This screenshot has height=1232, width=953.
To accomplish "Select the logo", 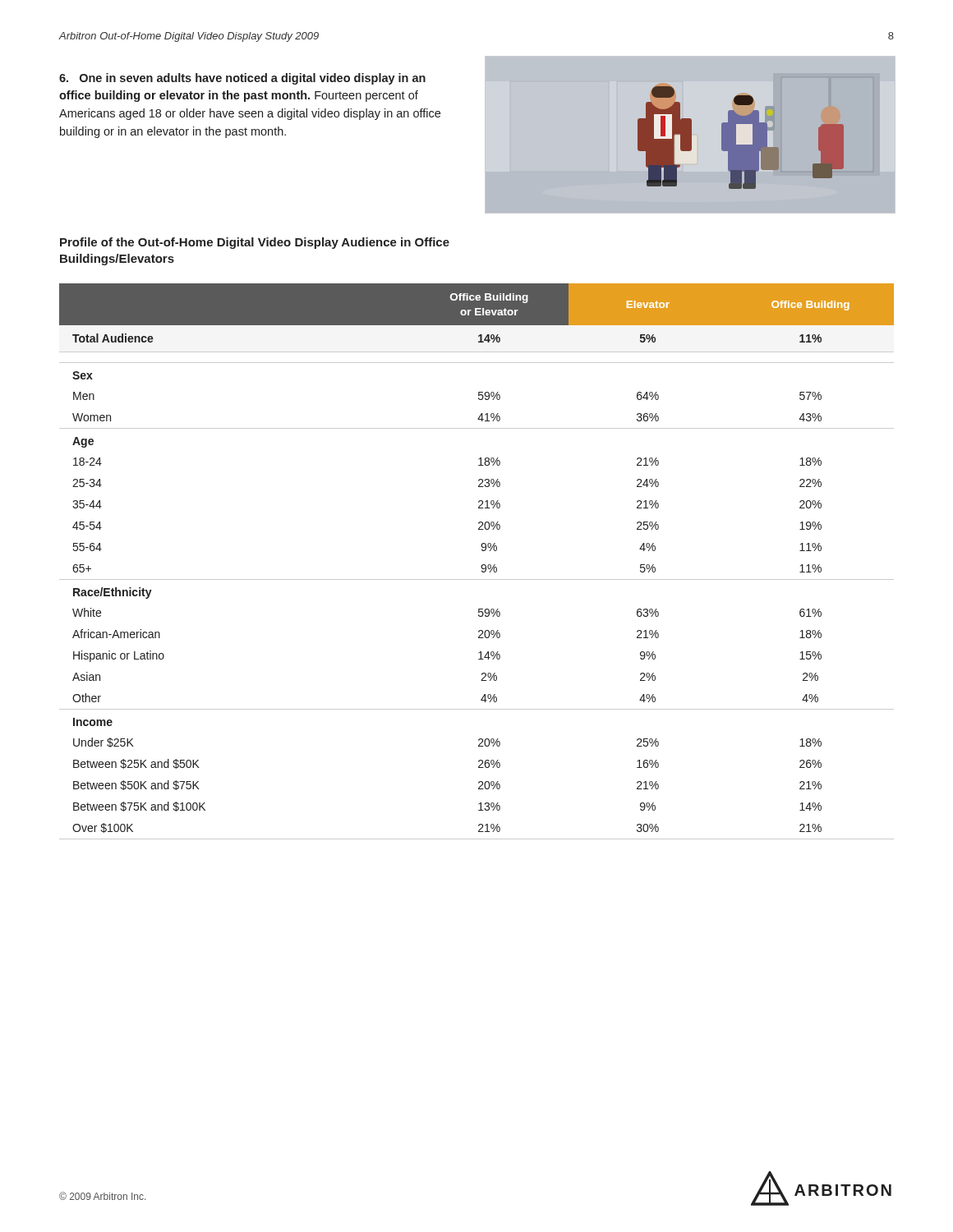I will click(823, 1190).
